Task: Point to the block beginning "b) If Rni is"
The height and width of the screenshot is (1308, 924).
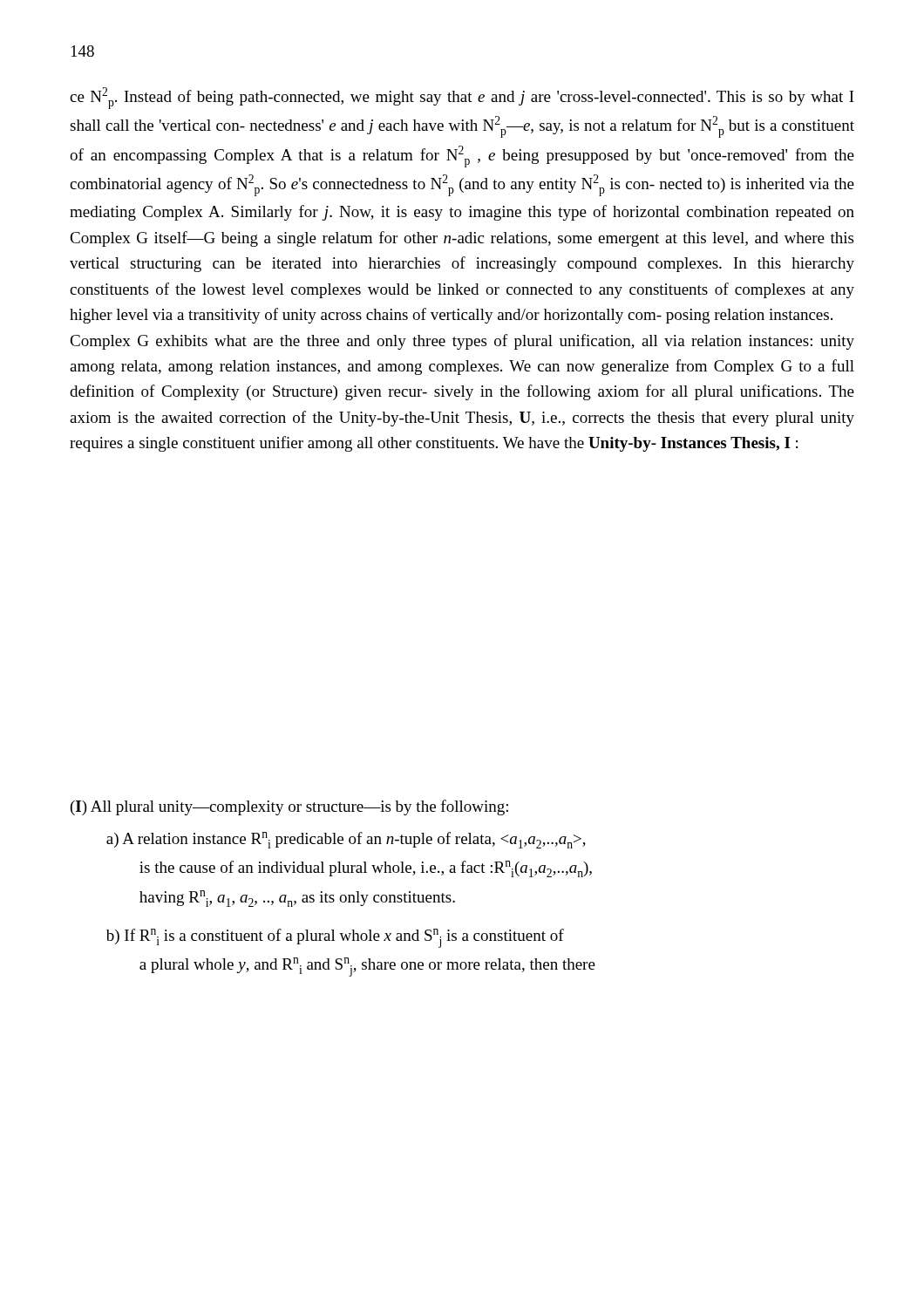Action: coord(335,936)
